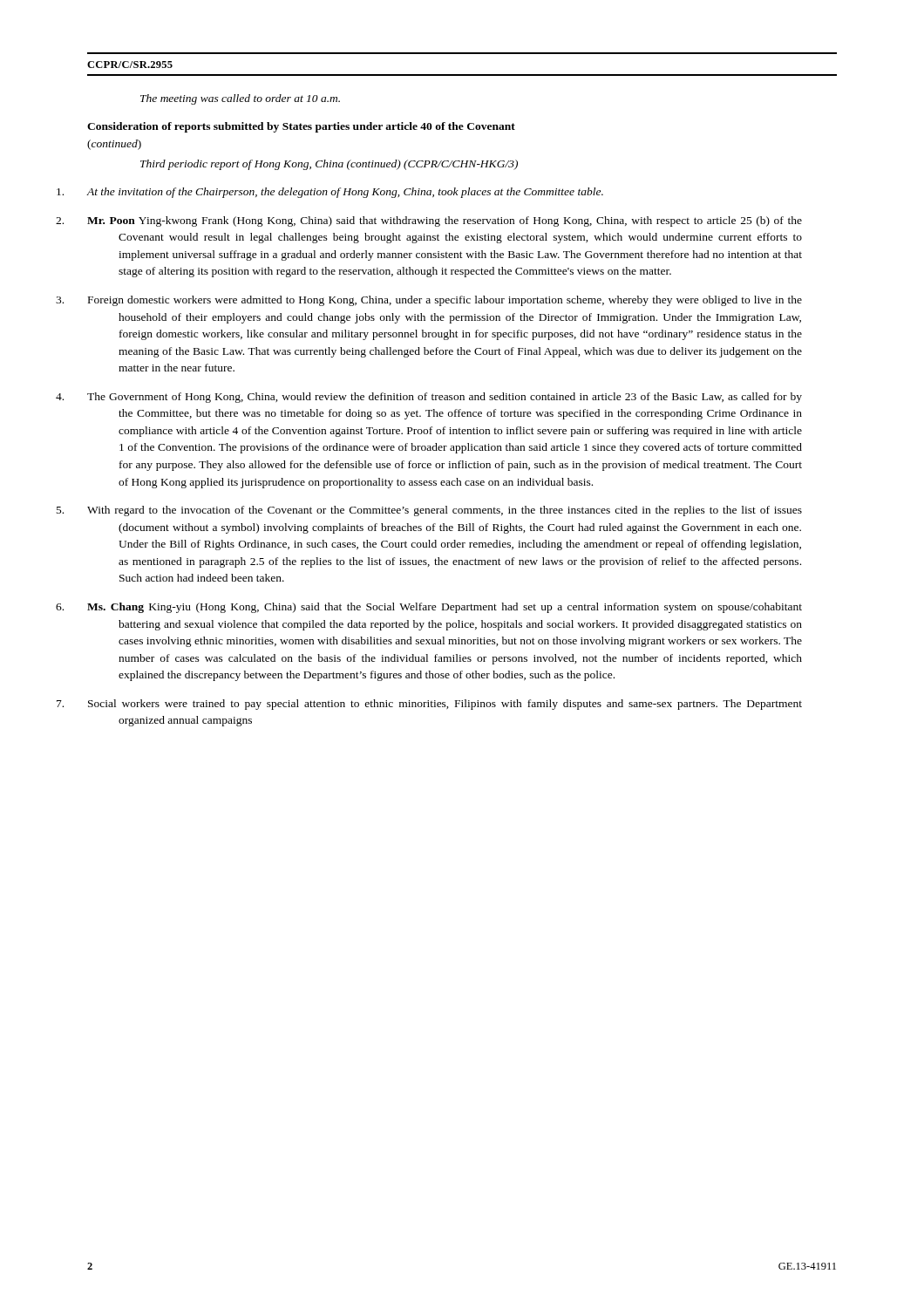The height and width of the screenshot is (1308, 924).
Task: Locate the text block that says "The meeting was called to order"
Action: click(x=240, y=98)
